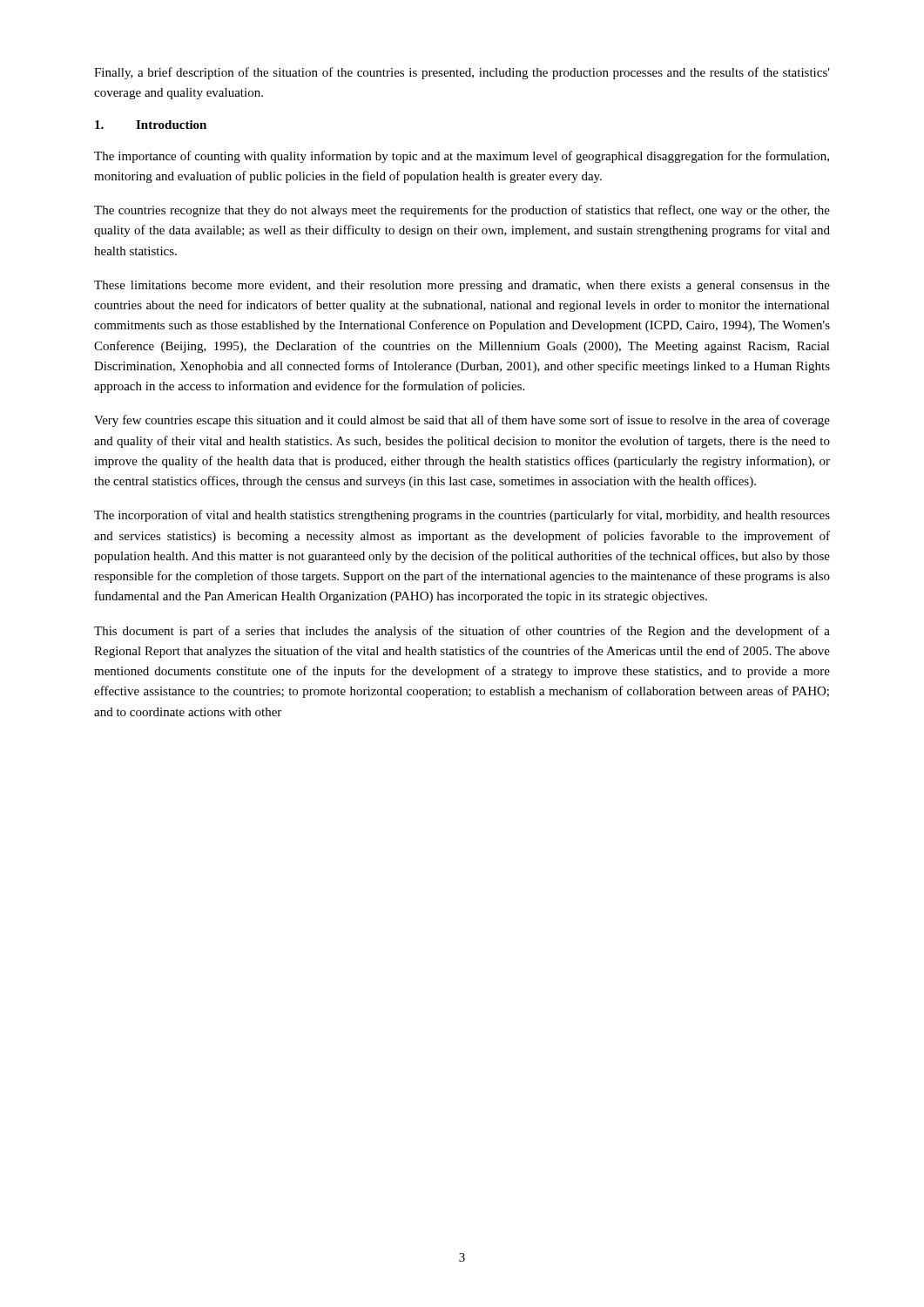924x1307 pixels.
Task: Where is the passage that starts "The countries recognize"?
Action: click(462, 231)
